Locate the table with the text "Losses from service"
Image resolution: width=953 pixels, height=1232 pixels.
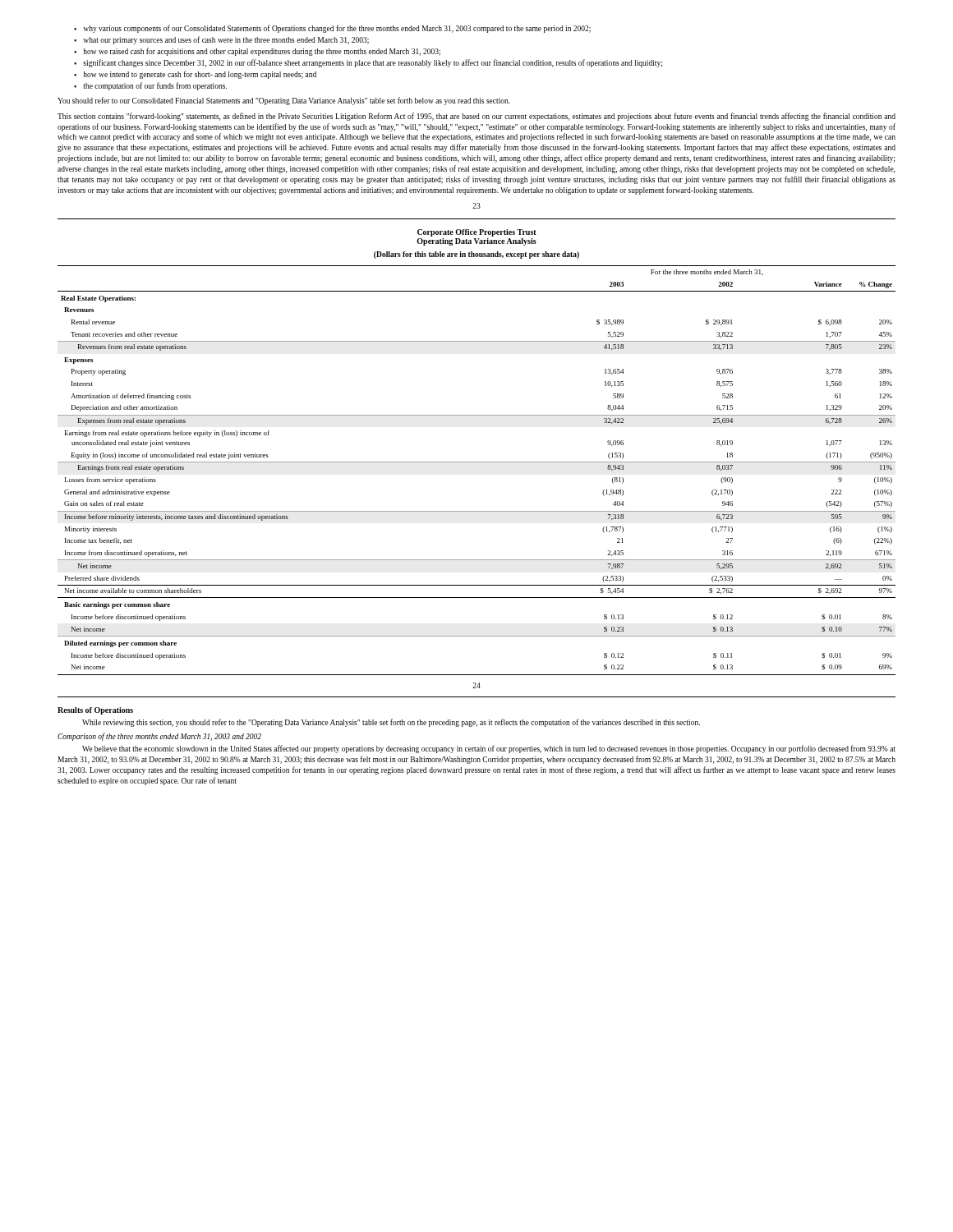click(476, 470)
